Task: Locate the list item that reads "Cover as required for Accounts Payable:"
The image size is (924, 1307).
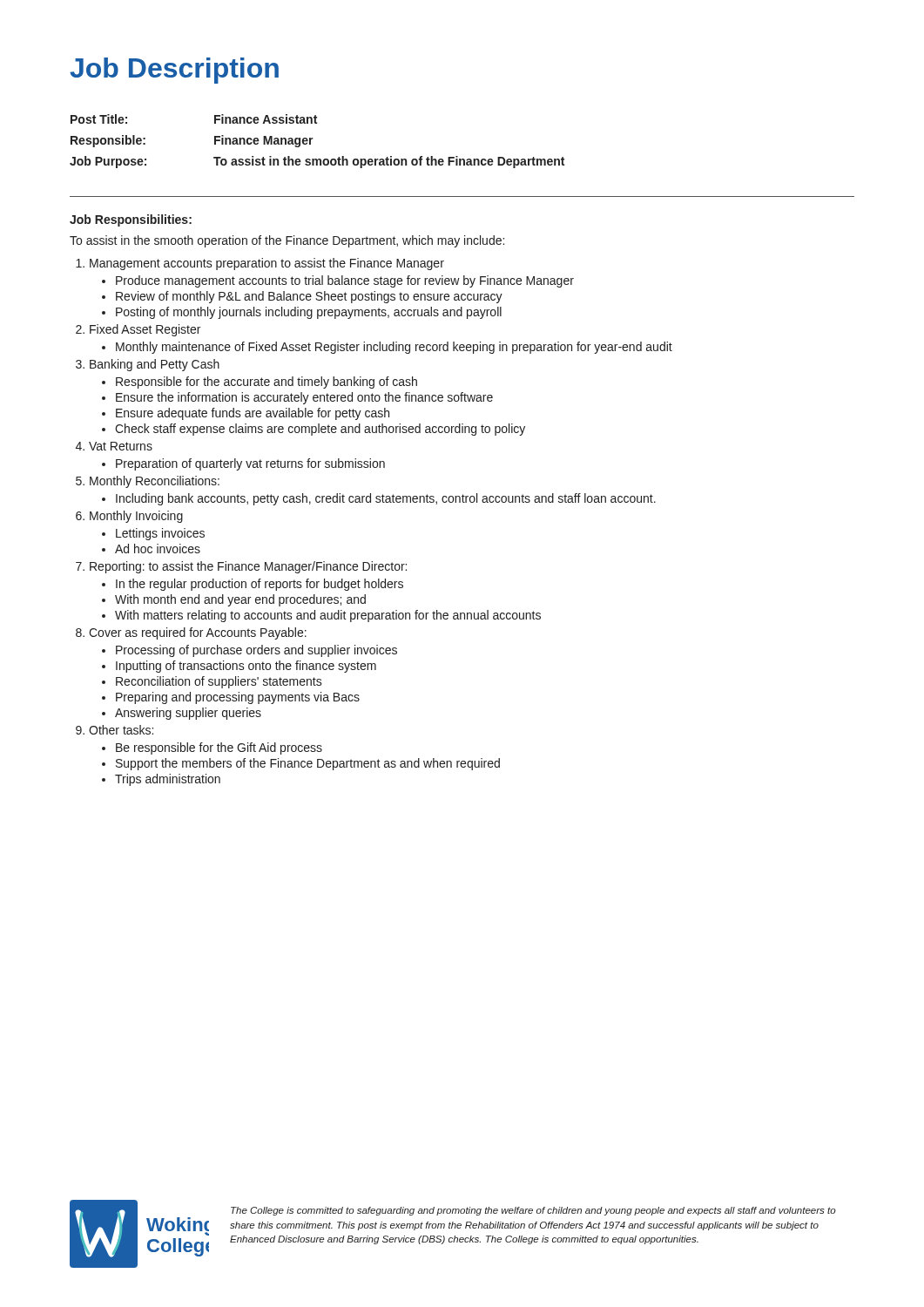Action: (198, 633)
